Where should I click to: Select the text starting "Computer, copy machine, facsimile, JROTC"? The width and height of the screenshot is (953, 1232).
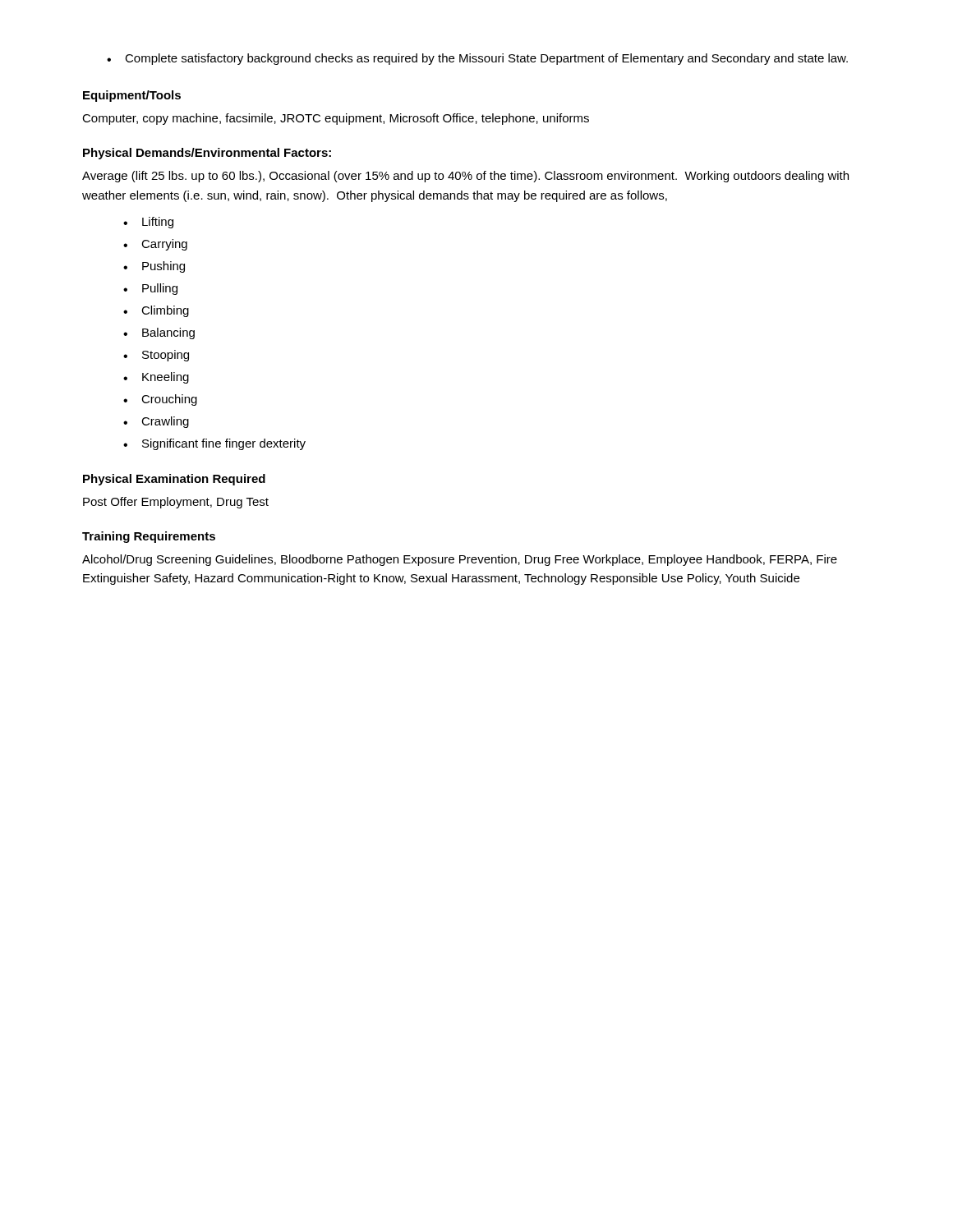[336, 118]
